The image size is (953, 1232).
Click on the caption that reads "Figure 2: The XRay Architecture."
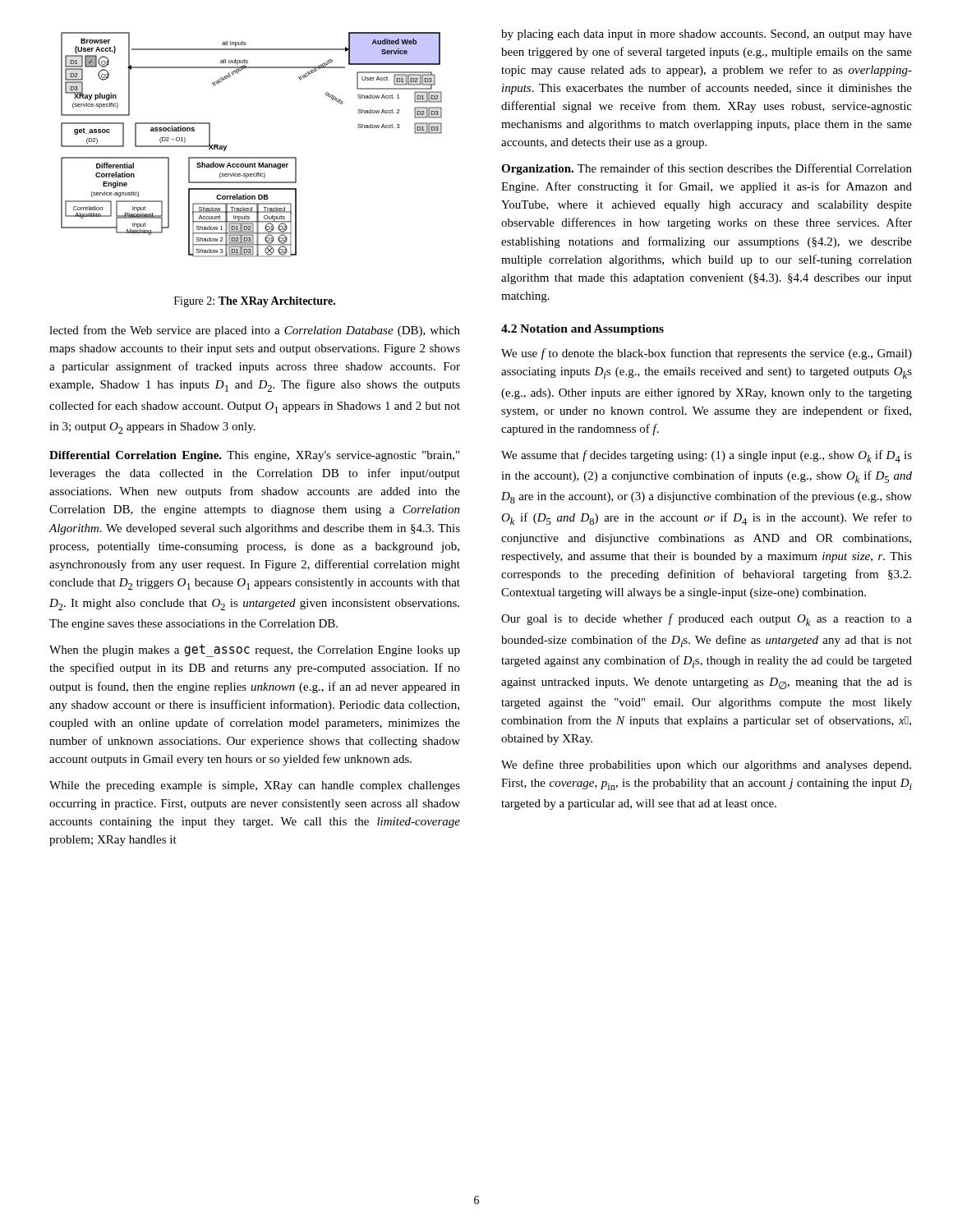click(255, 301)
